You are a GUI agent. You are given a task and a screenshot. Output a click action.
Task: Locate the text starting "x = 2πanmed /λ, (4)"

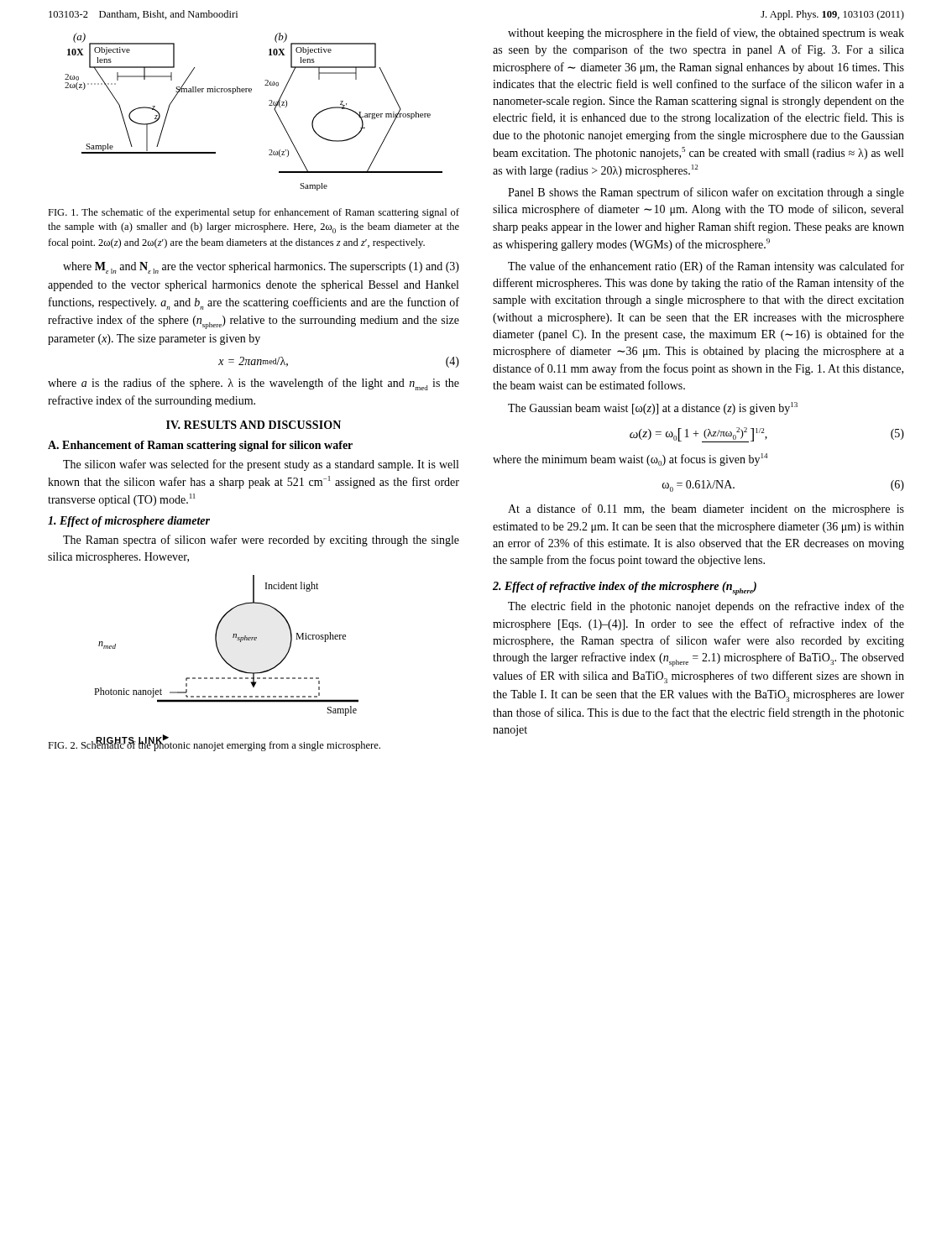(x=246, y=362)
